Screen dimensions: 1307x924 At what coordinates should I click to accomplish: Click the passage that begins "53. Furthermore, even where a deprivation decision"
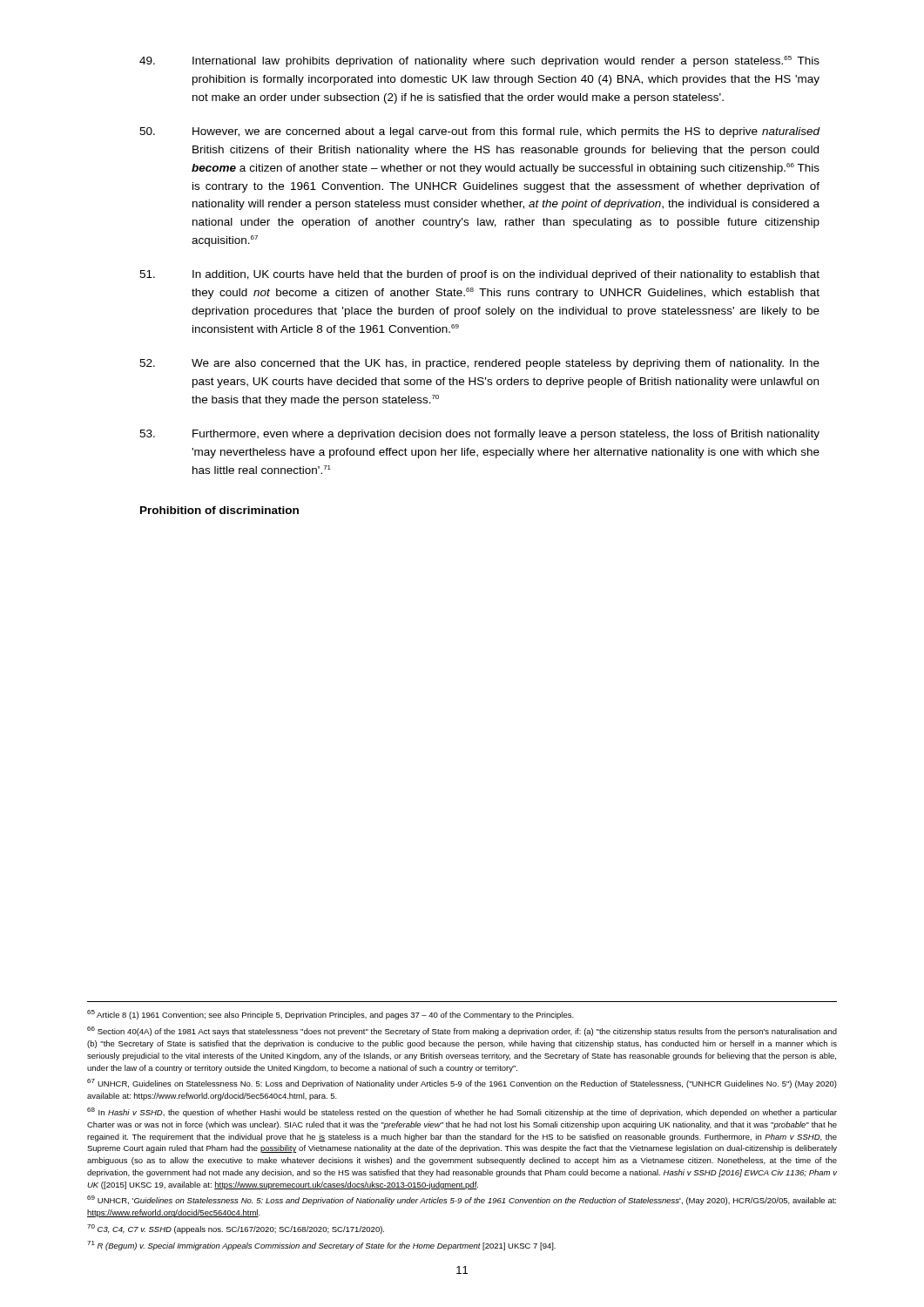[479, 452]
